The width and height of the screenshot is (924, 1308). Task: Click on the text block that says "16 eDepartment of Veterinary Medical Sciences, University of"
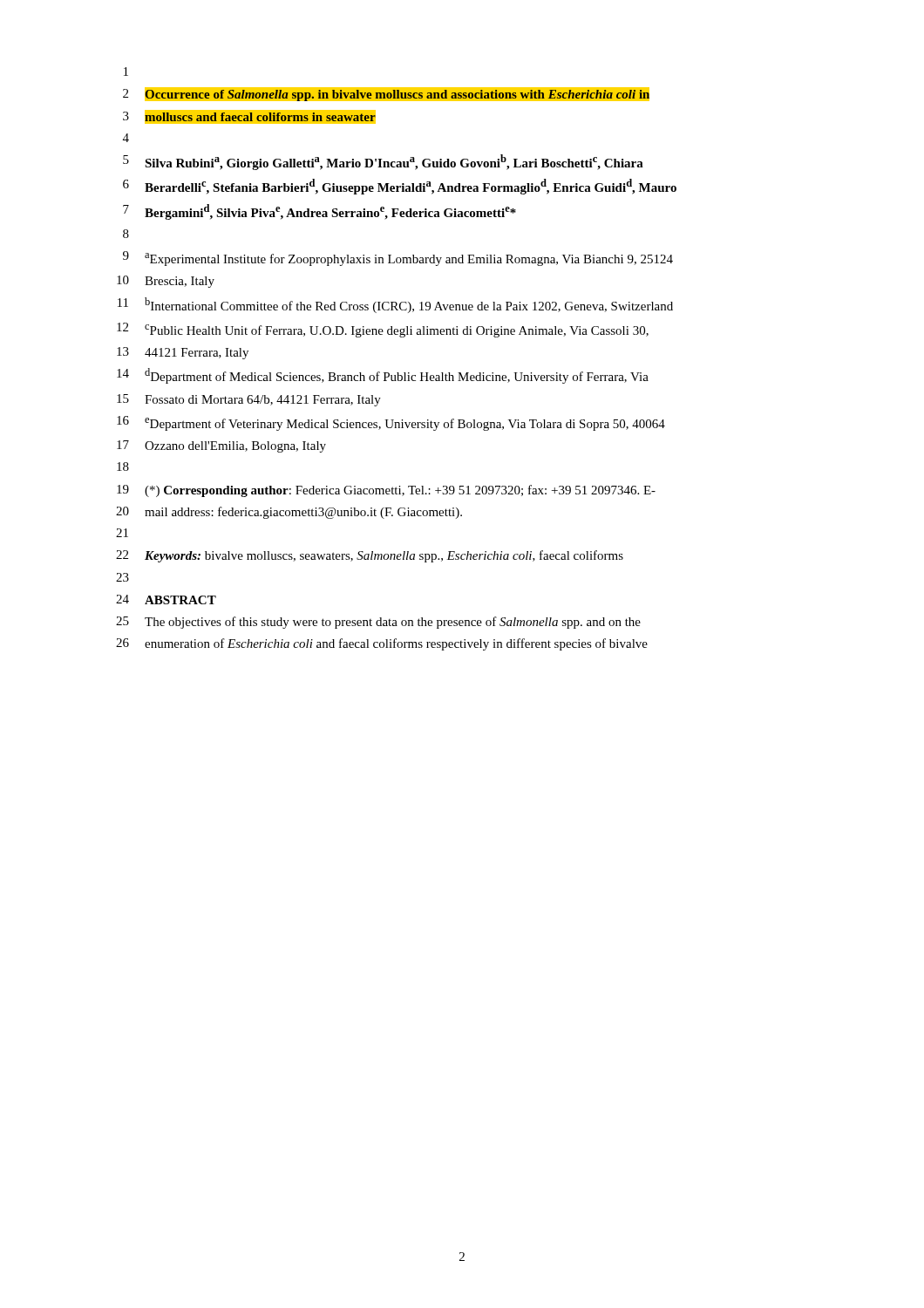[x=462, y=423]
